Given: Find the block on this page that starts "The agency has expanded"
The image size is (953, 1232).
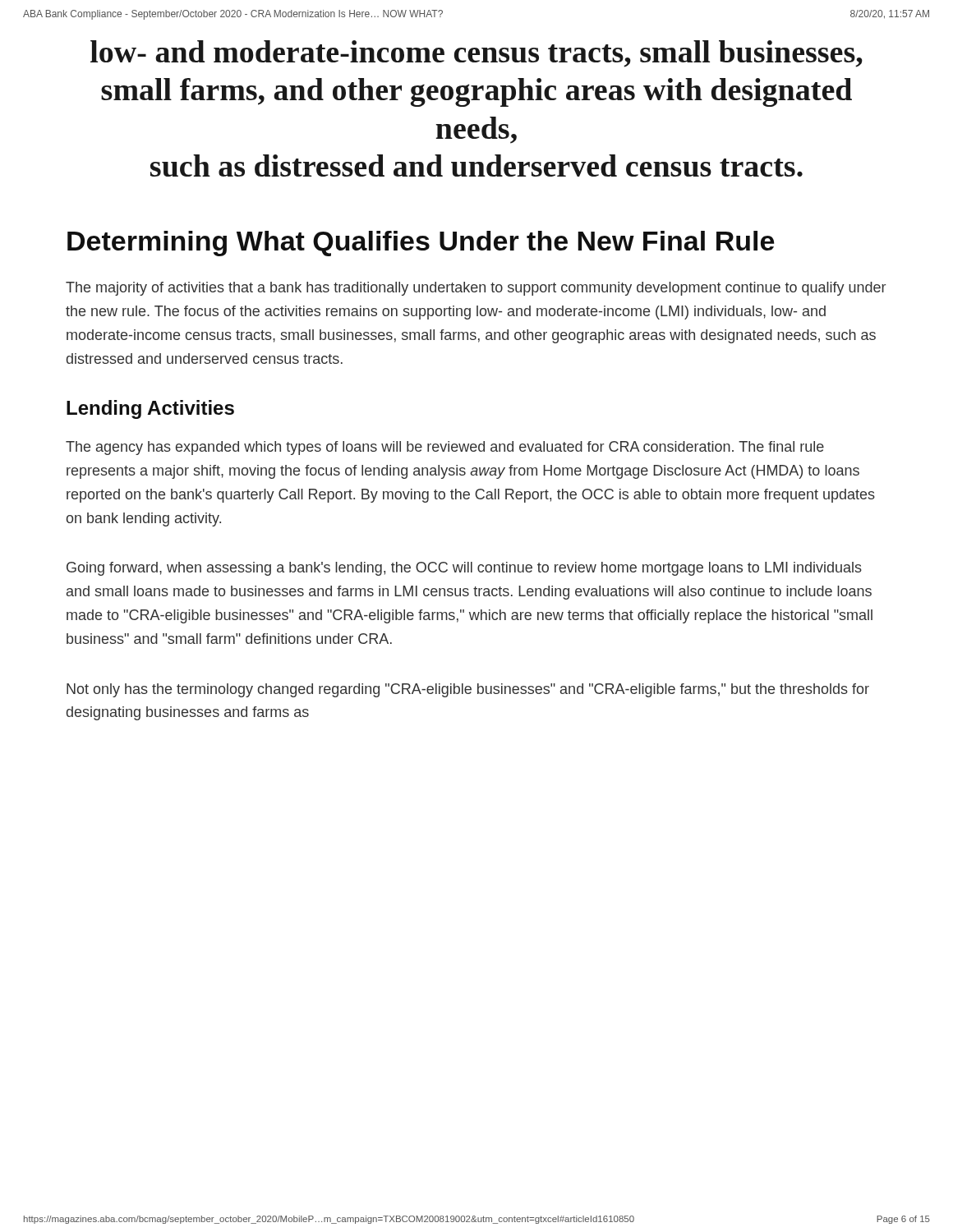Looking at the screenshot, I should [470, 482].
